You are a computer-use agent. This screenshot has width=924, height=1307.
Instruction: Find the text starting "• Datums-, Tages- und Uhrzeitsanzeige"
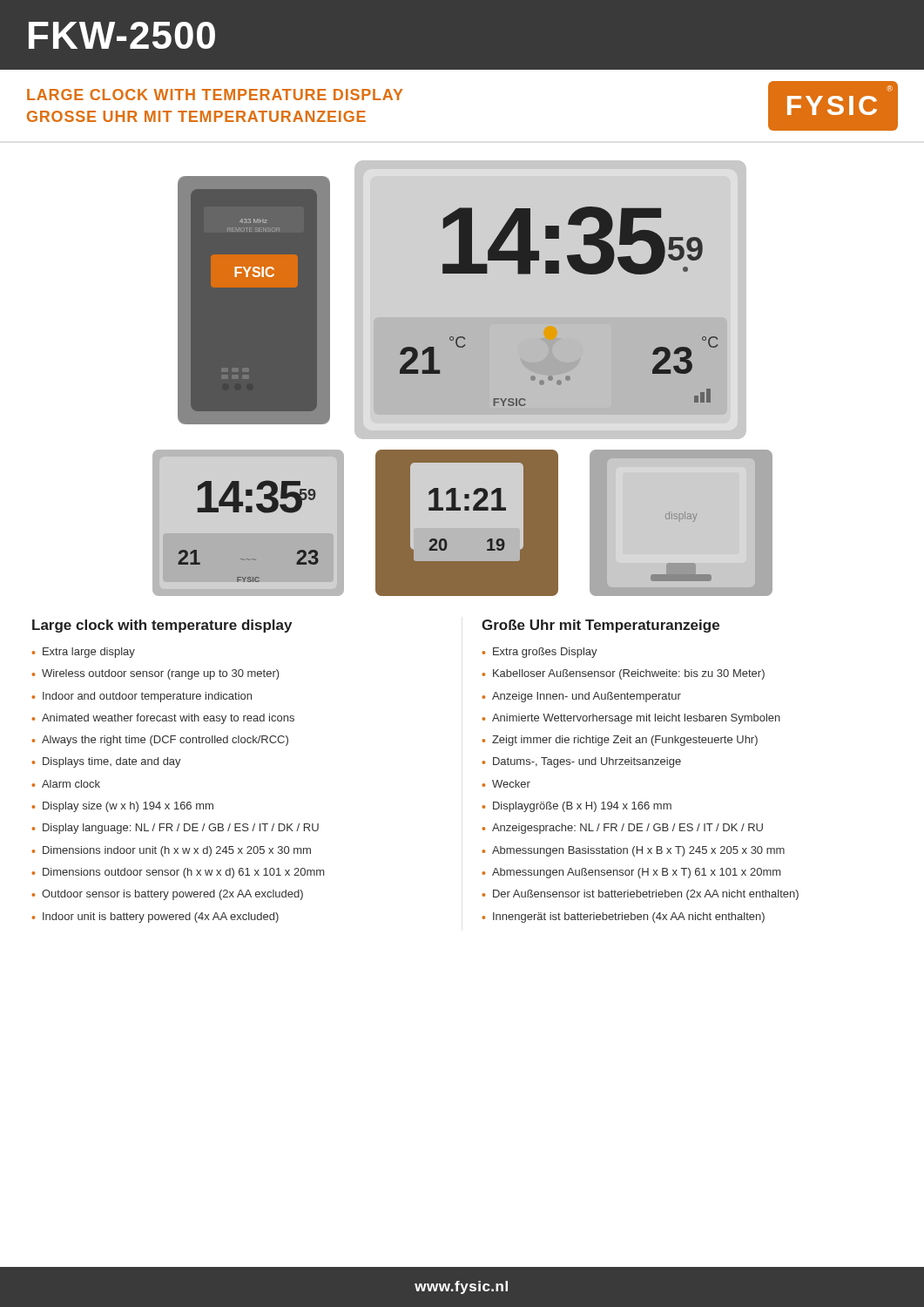581,763
